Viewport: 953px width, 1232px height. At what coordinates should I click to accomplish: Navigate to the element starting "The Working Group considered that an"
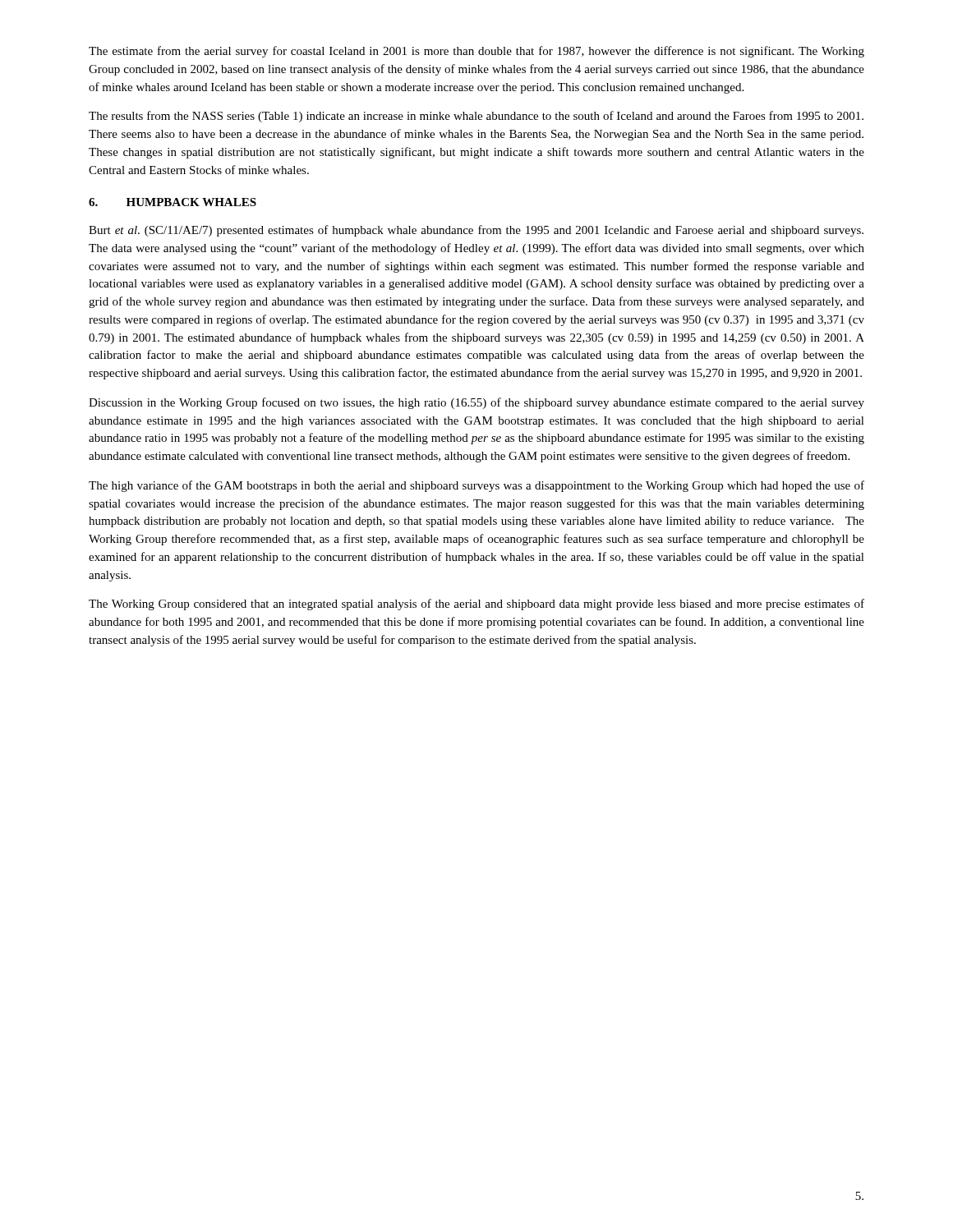[x=476, y=622]
